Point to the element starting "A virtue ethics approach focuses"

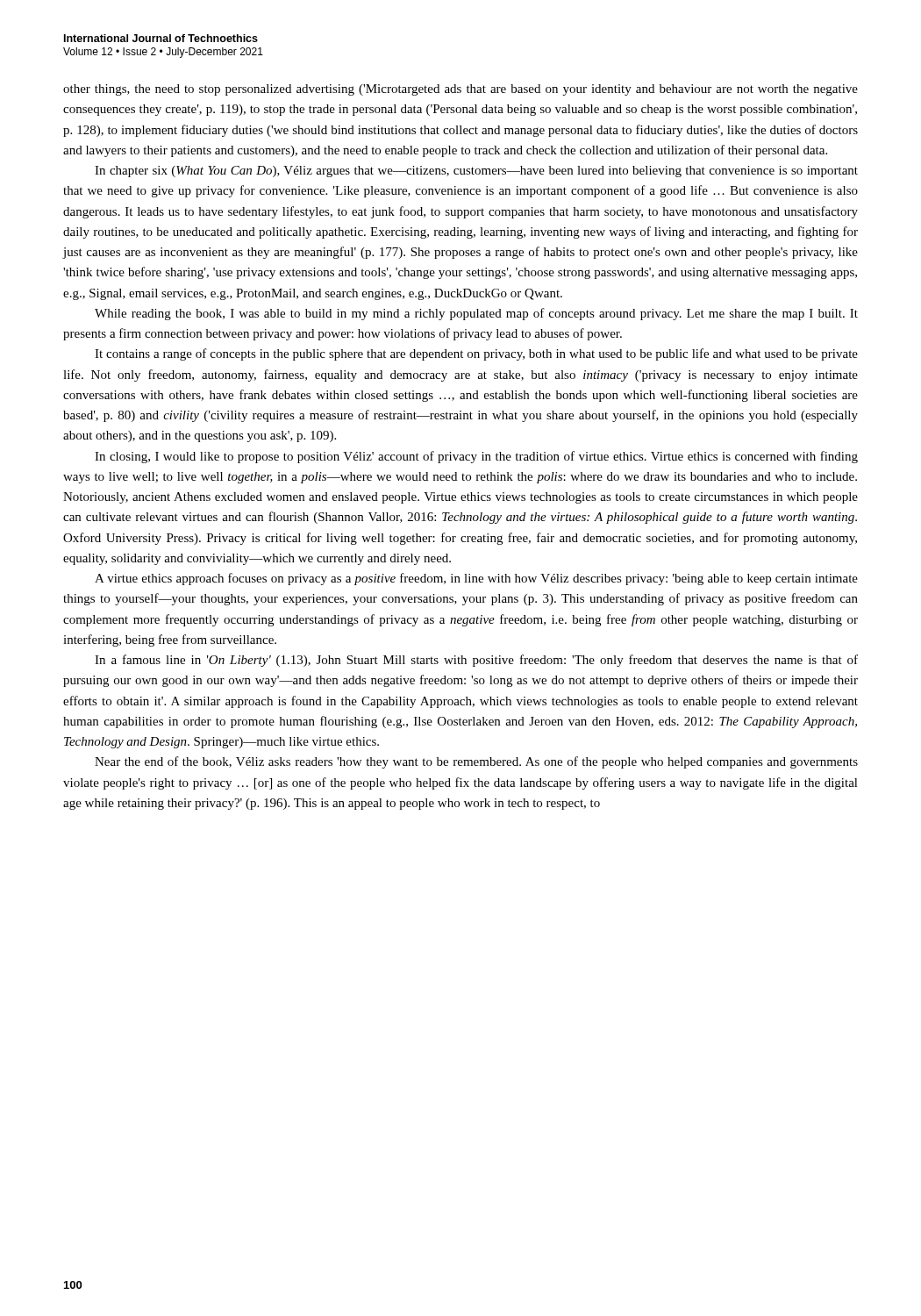pyautogui.click(x=460, y=609)
